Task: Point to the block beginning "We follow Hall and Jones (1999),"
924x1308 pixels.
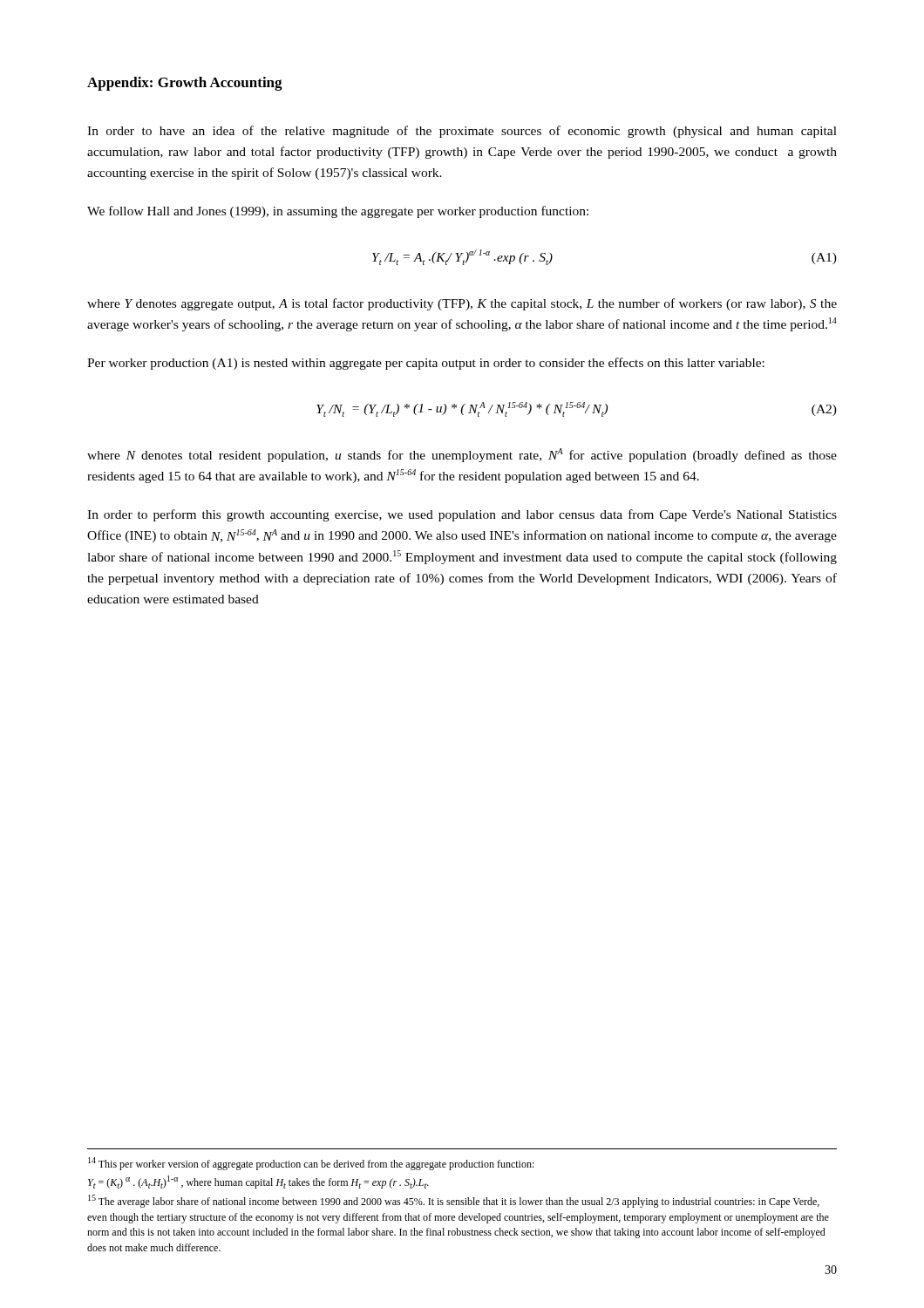Action: pyautogui.click(x=338, y=211)
